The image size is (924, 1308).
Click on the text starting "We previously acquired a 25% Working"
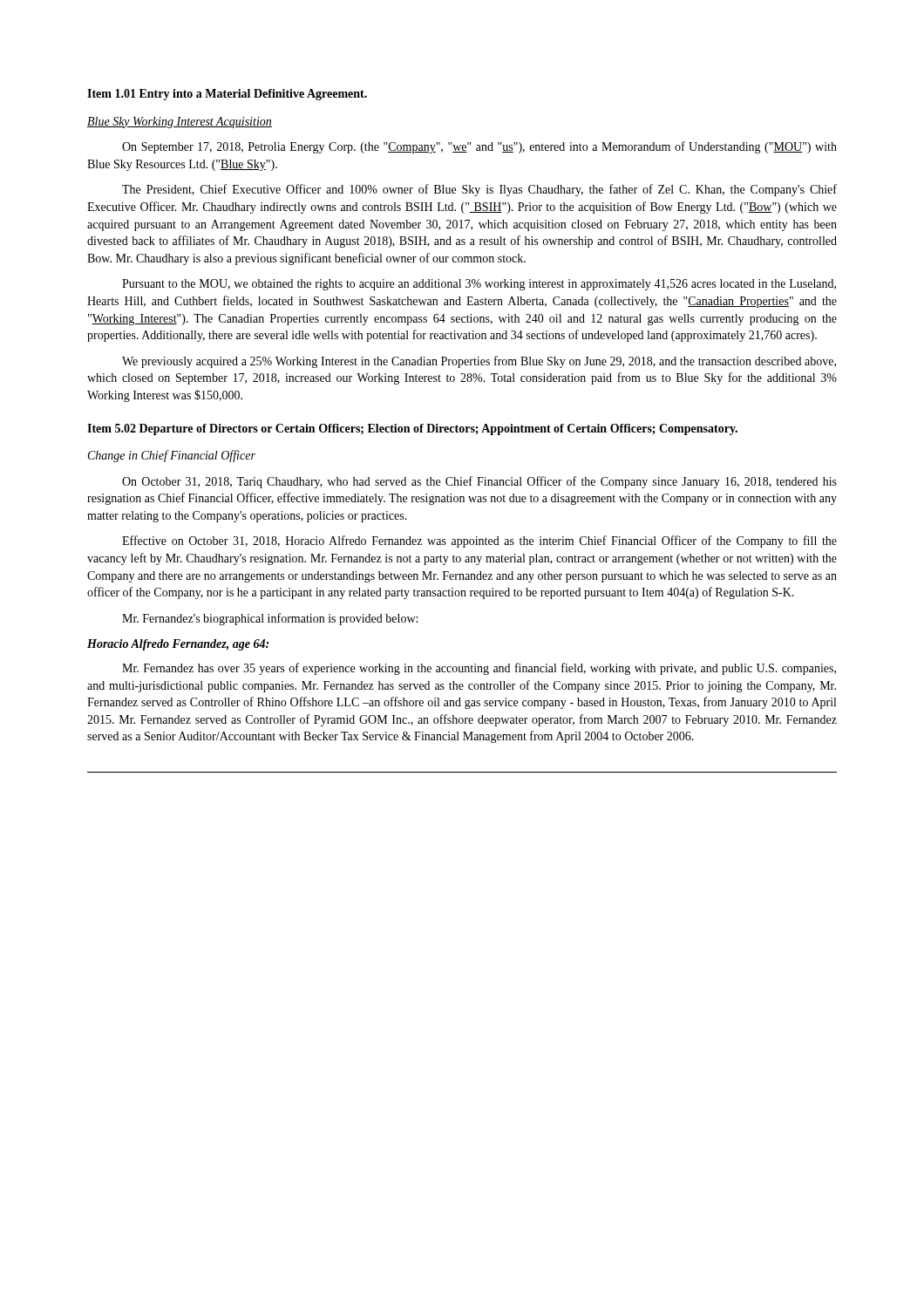click(462, 378)
